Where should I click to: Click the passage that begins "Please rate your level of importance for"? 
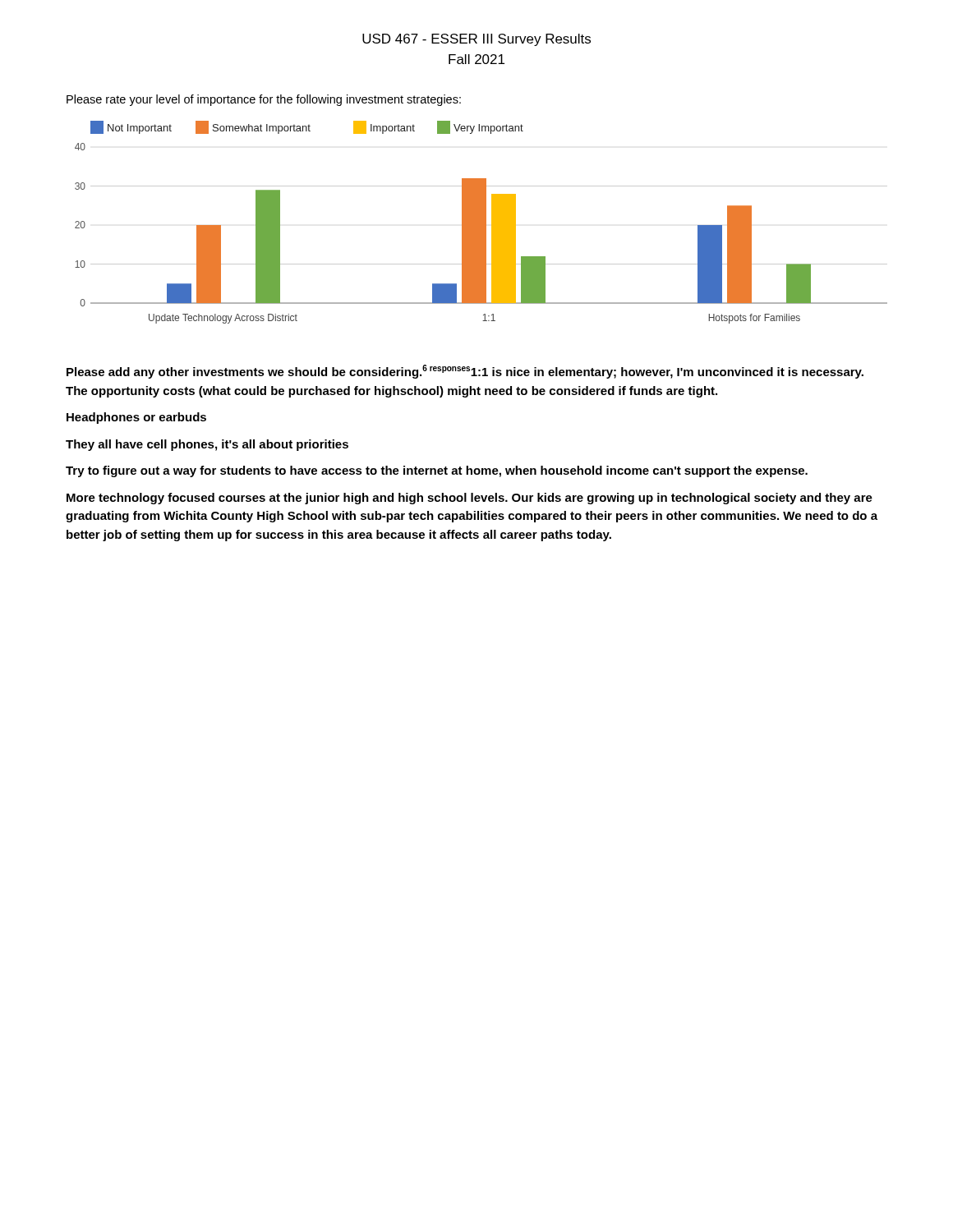[x=264, y=100]
